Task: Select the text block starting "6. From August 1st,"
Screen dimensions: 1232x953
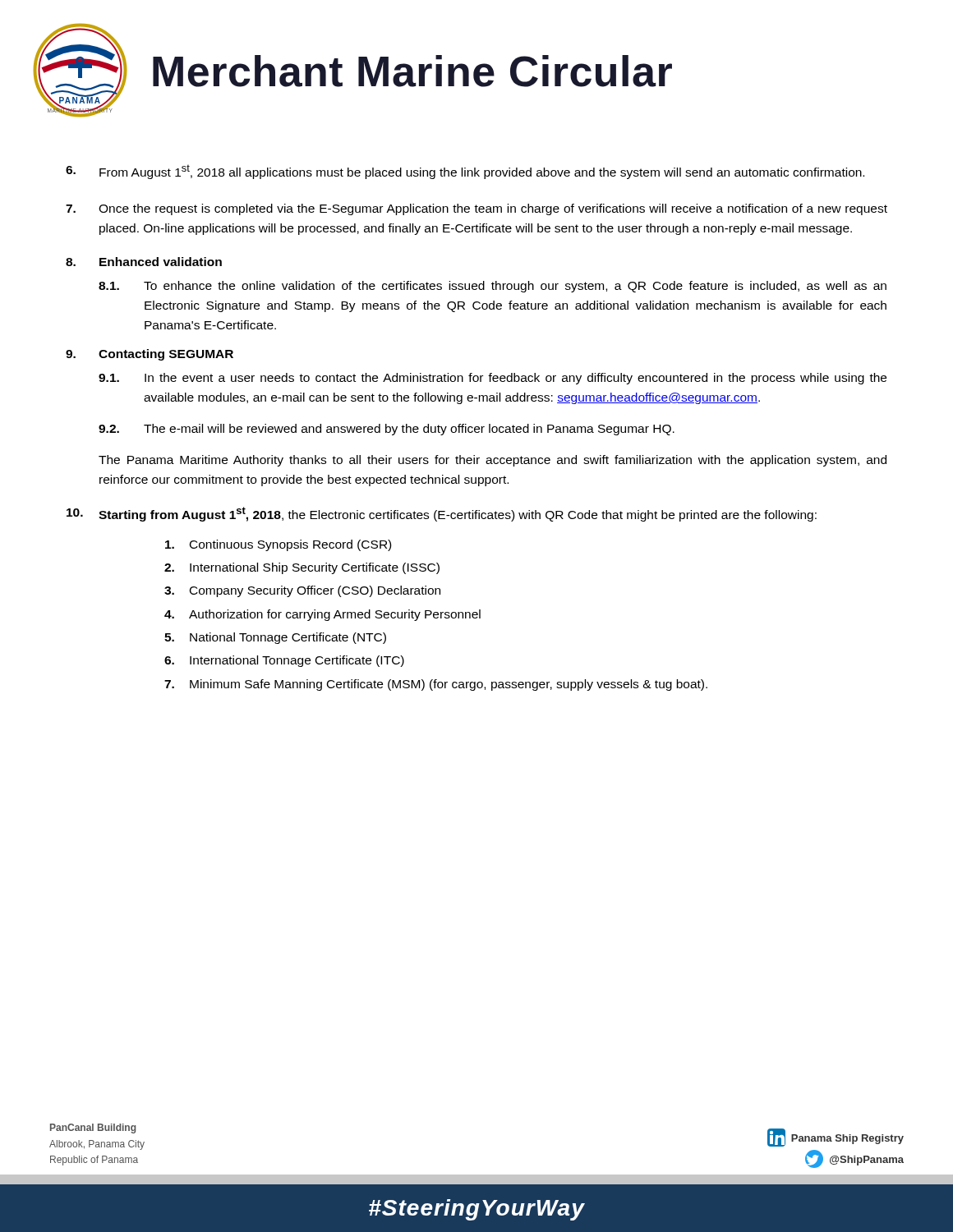Action: point(476,171)
